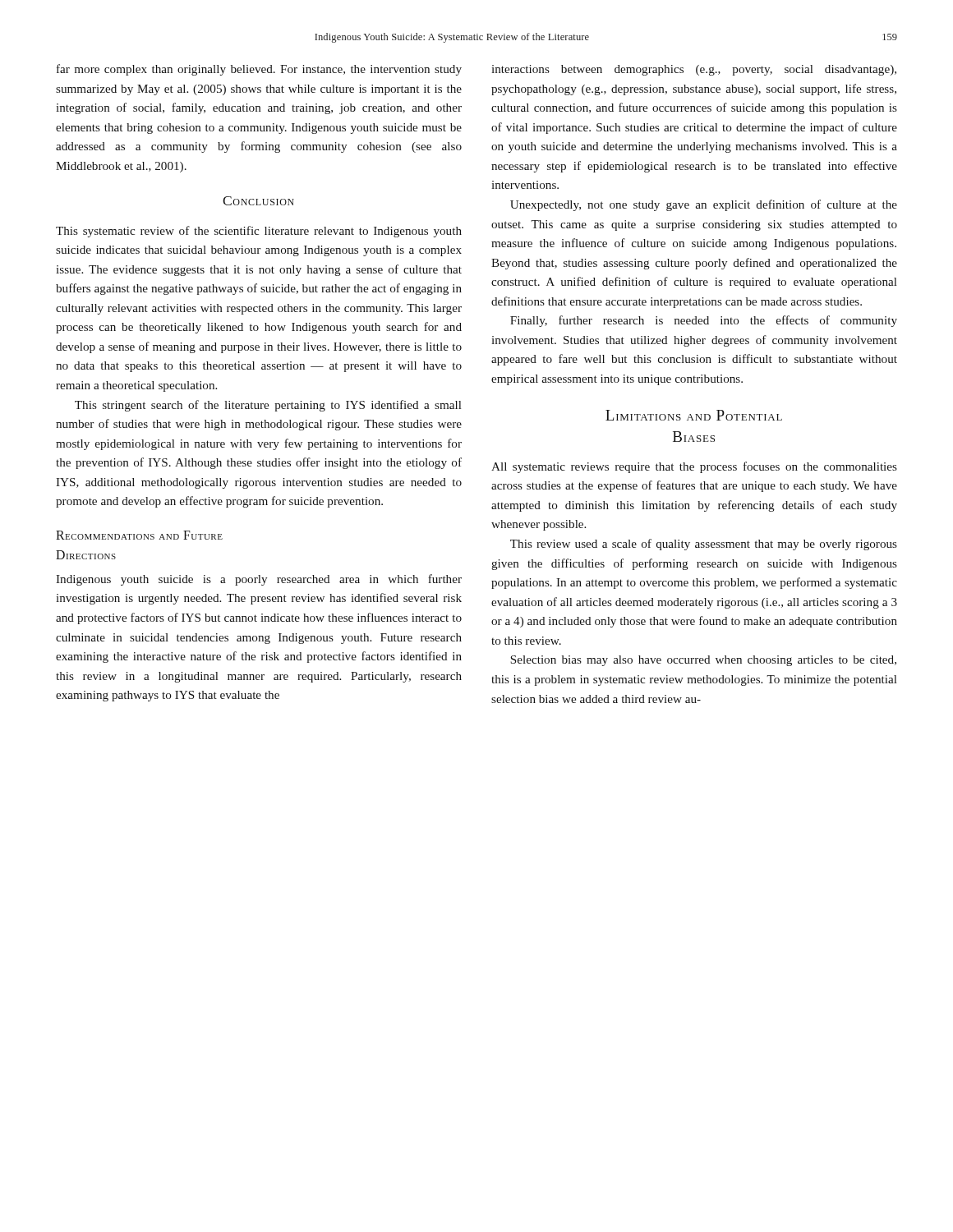953x1232 pixels.
Task: Locate the passage starting "Finally, further research is needed into the"
Action: point(694,349)
